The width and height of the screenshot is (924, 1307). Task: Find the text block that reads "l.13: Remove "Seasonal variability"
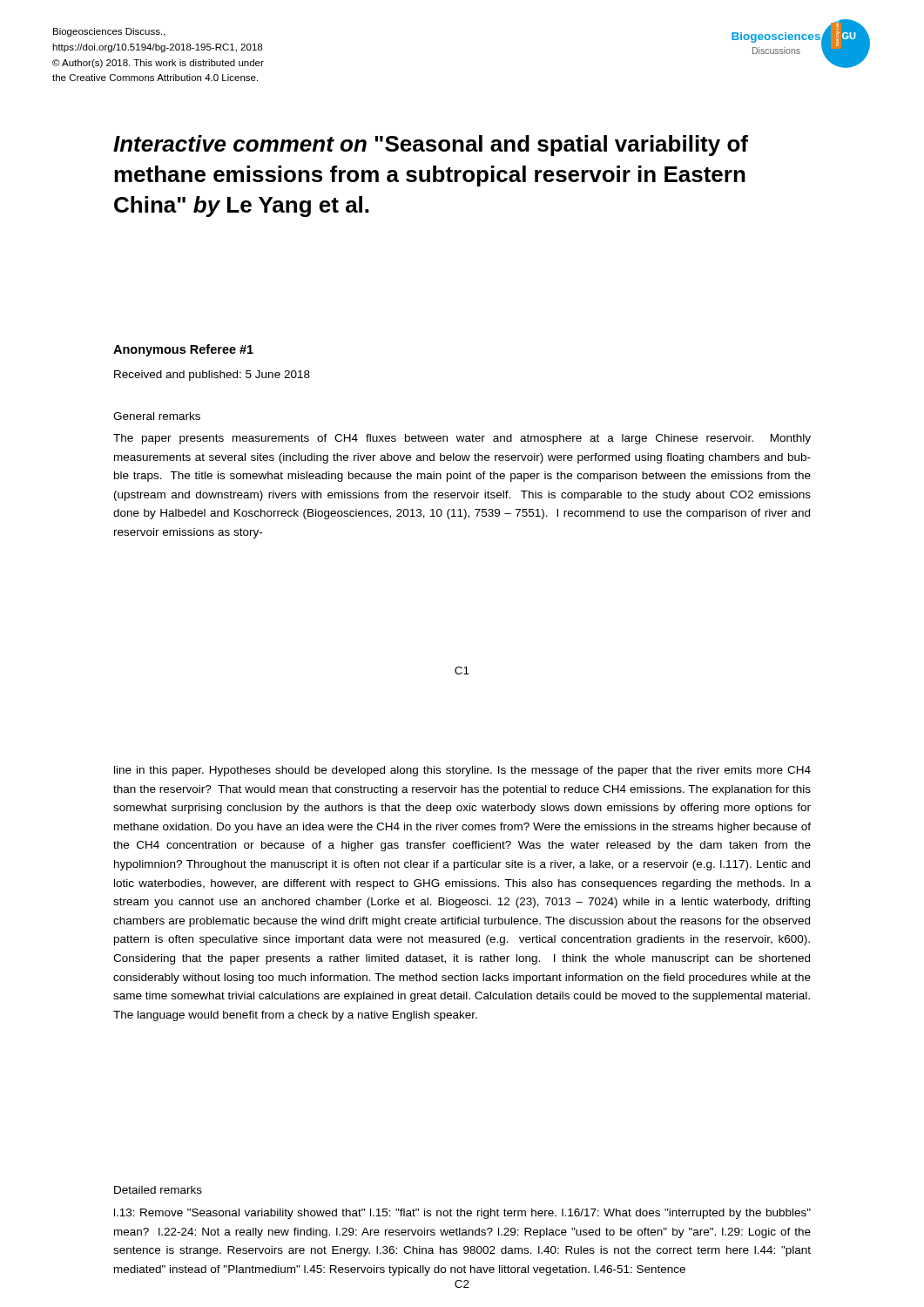pos(462,1241)
